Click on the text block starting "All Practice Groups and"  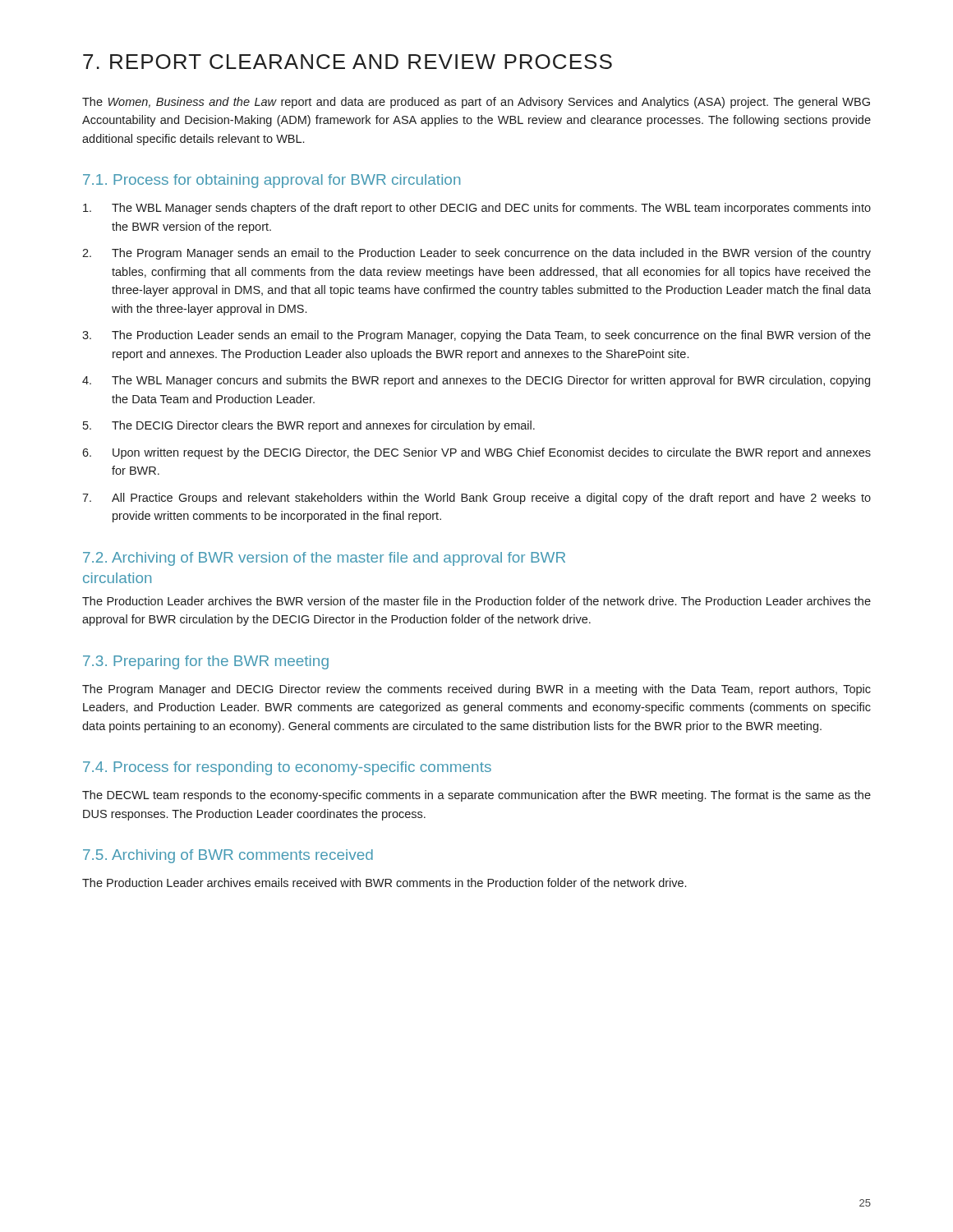coord(486,507)
